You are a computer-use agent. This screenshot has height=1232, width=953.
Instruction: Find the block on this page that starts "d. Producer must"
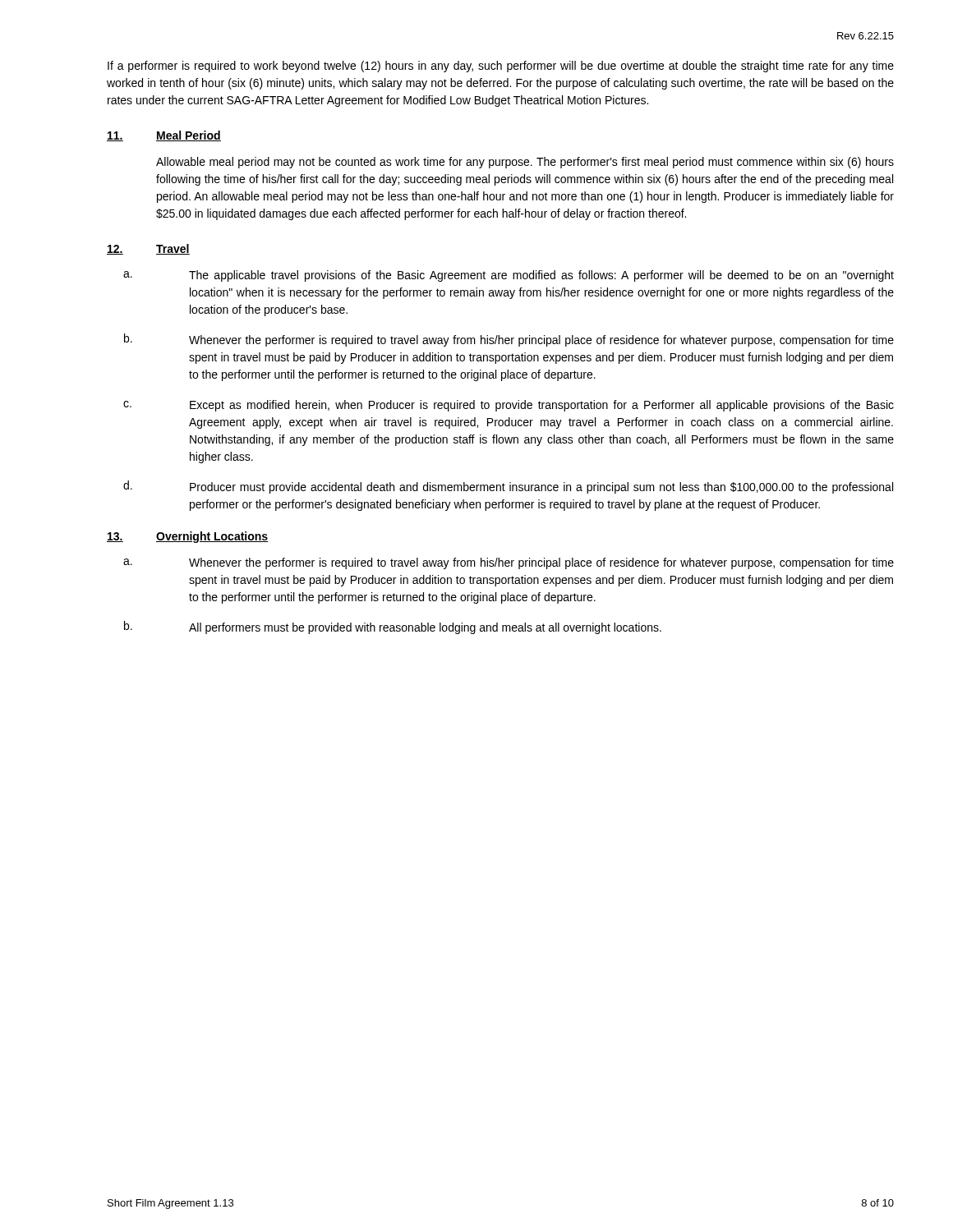click(x=500, y=496)
